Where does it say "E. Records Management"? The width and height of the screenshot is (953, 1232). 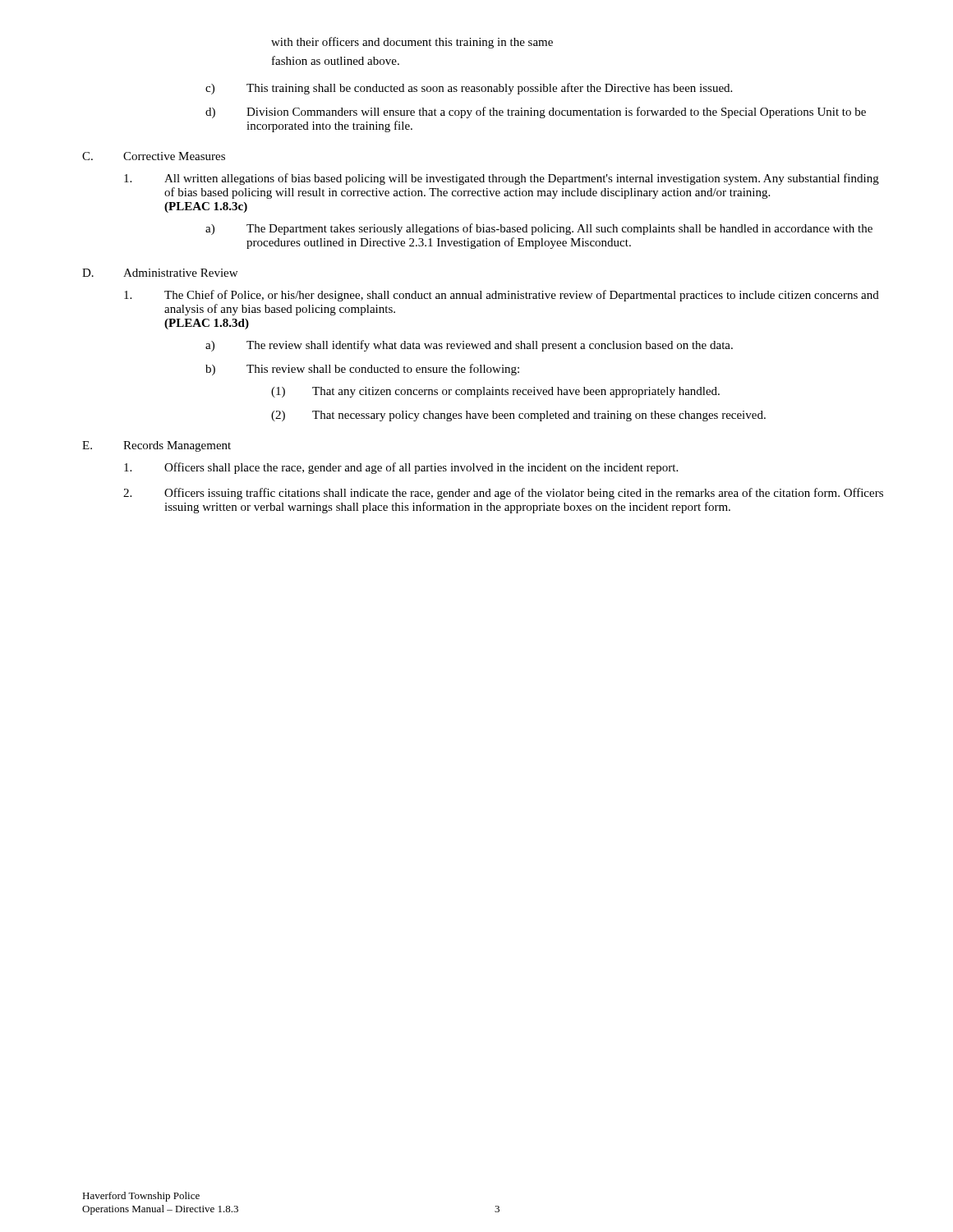157,446
